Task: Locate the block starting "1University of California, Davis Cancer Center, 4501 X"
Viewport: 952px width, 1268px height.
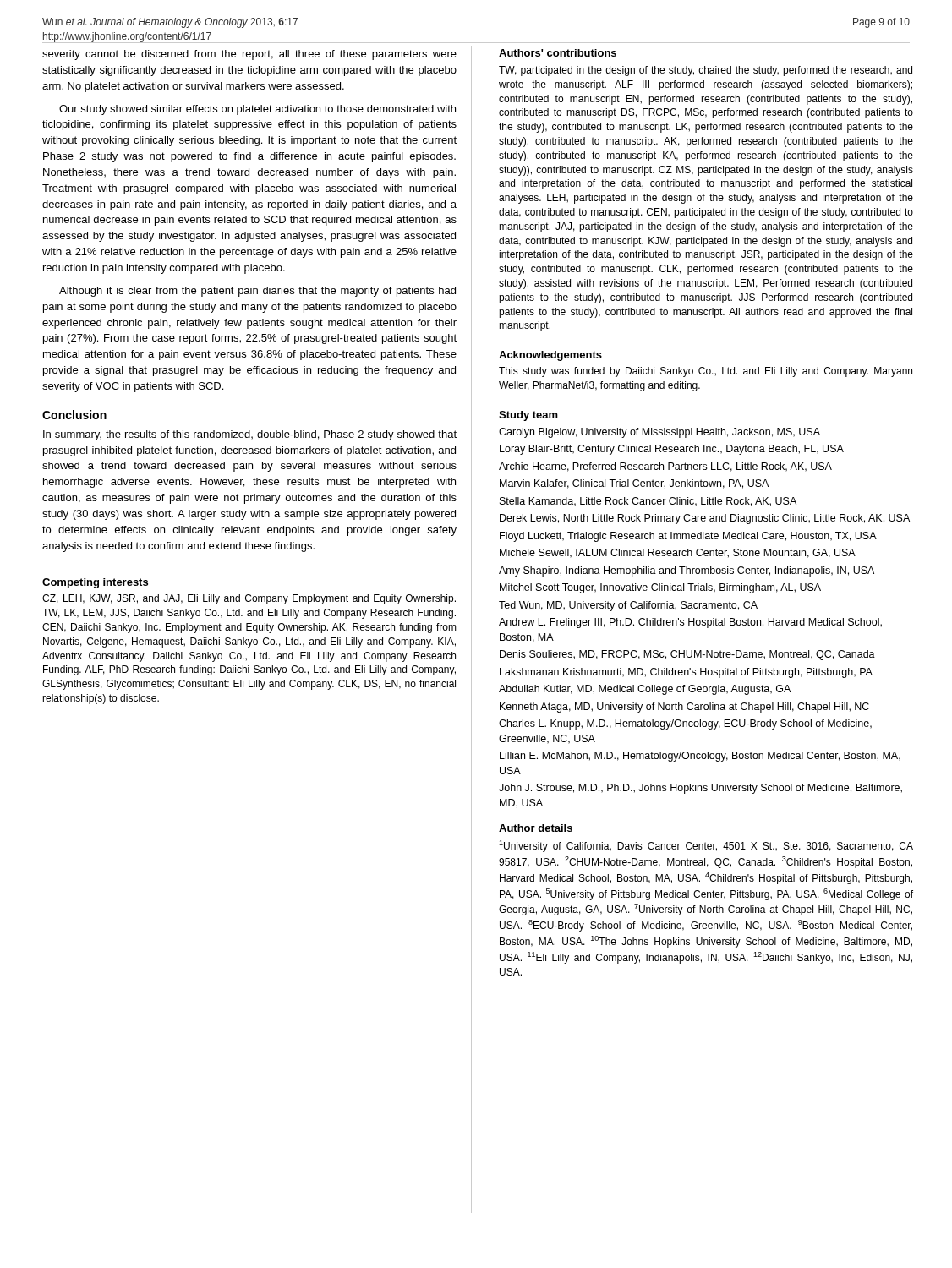Action: click(706, 909)
